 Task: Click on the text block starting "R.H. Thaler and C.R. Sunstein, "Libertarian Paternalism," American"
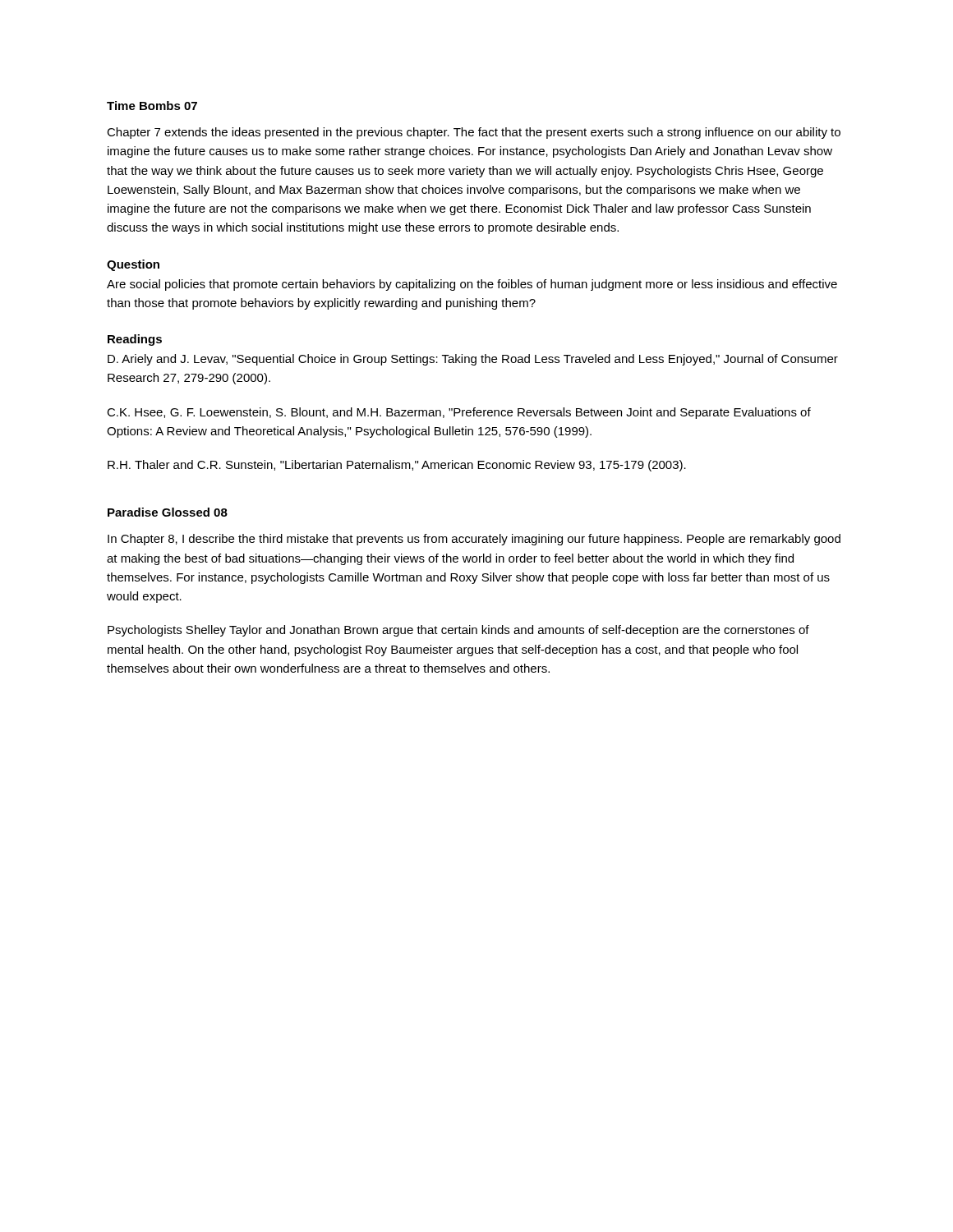tap(397, 464)
